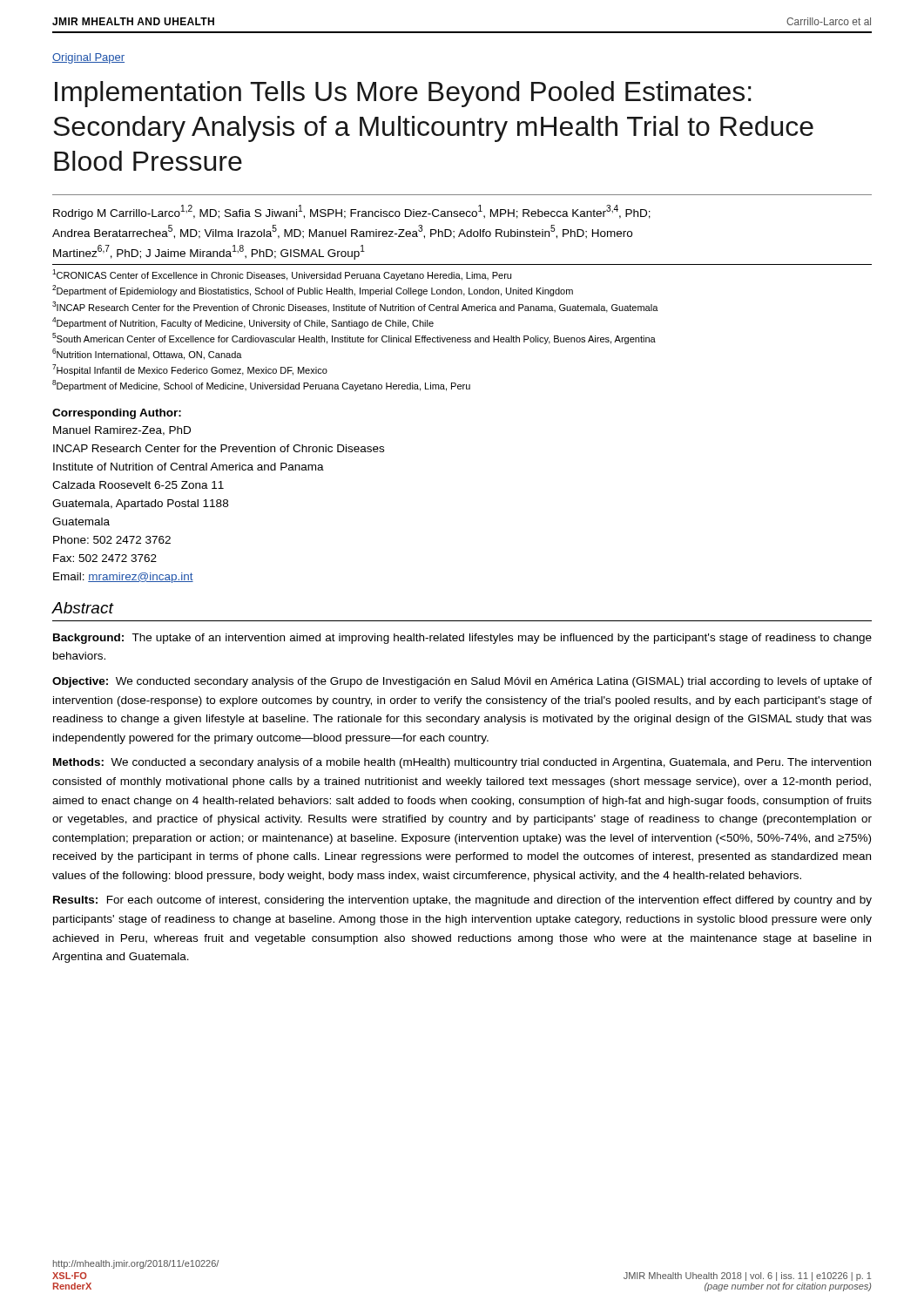Select the text block that says "Rodrigo M Carrillo-Larco1,2, MD;"
Image resolution: width=924 pixels, height=1307 pixels.
point(352,232)
